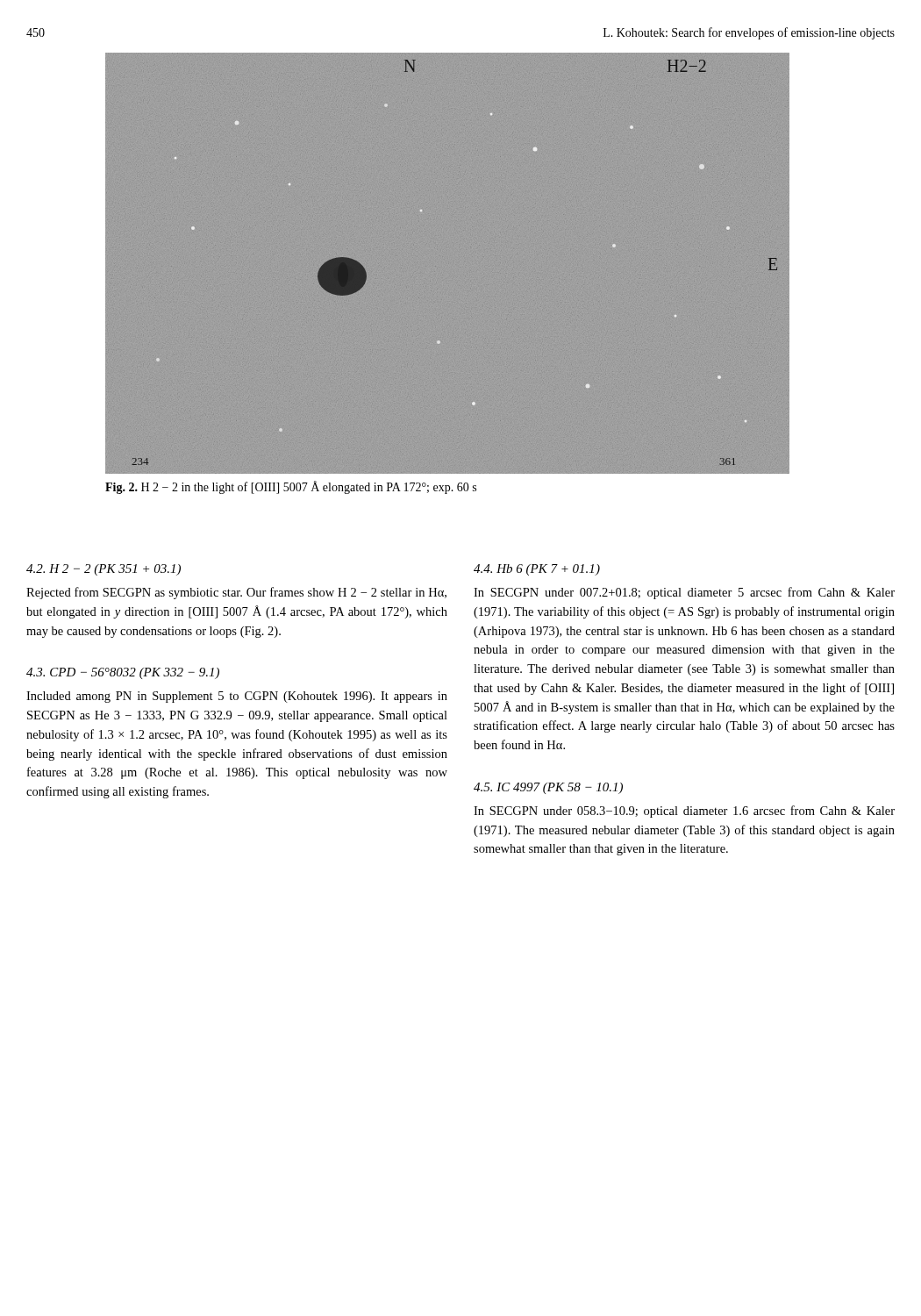The height and width of the screenshot is (1316, 921).
Task: Select a photo
Action: 500,274
